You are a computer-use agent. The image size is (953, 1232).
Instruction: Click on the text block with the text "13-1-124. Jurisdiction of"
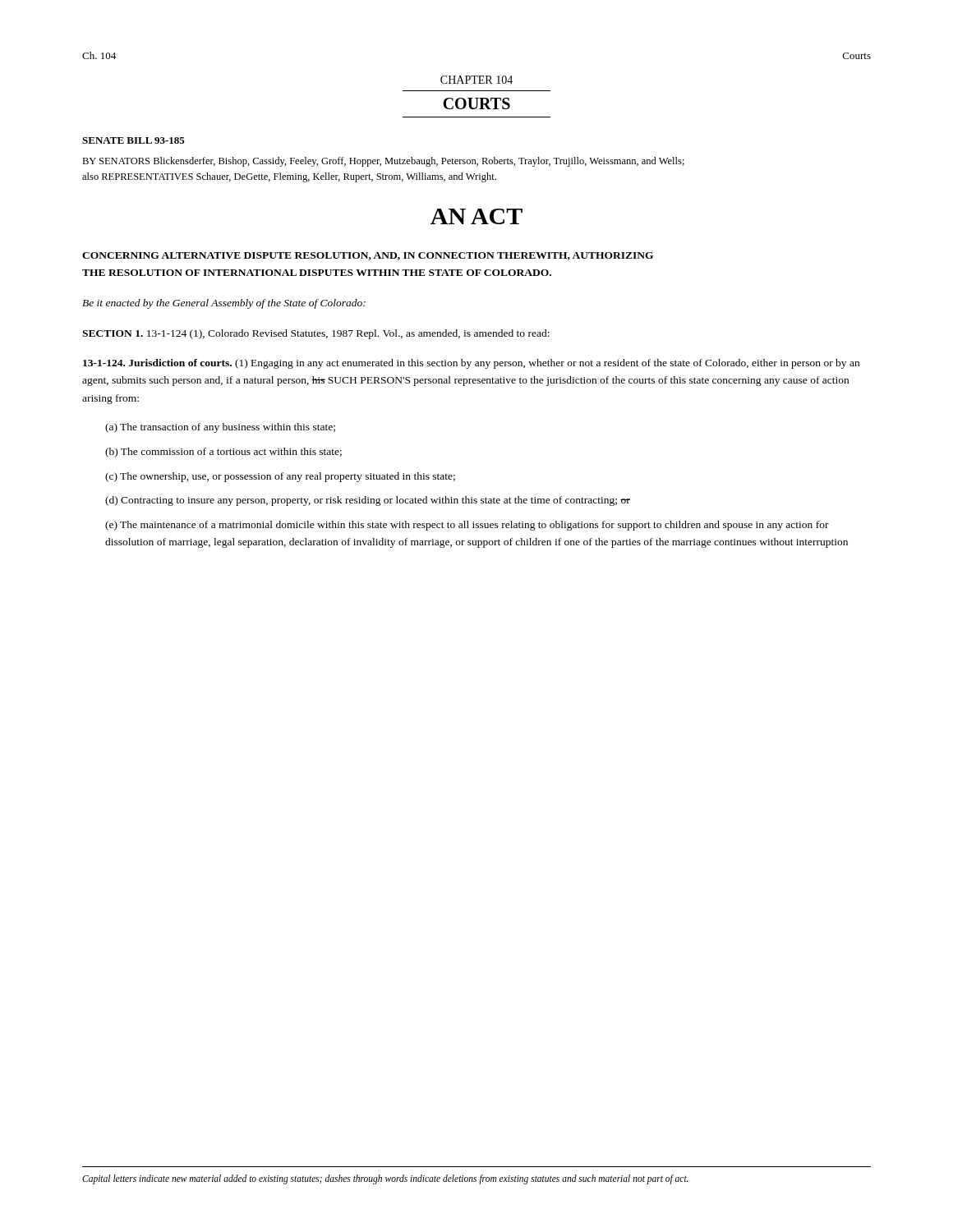(x=471, y=380)
